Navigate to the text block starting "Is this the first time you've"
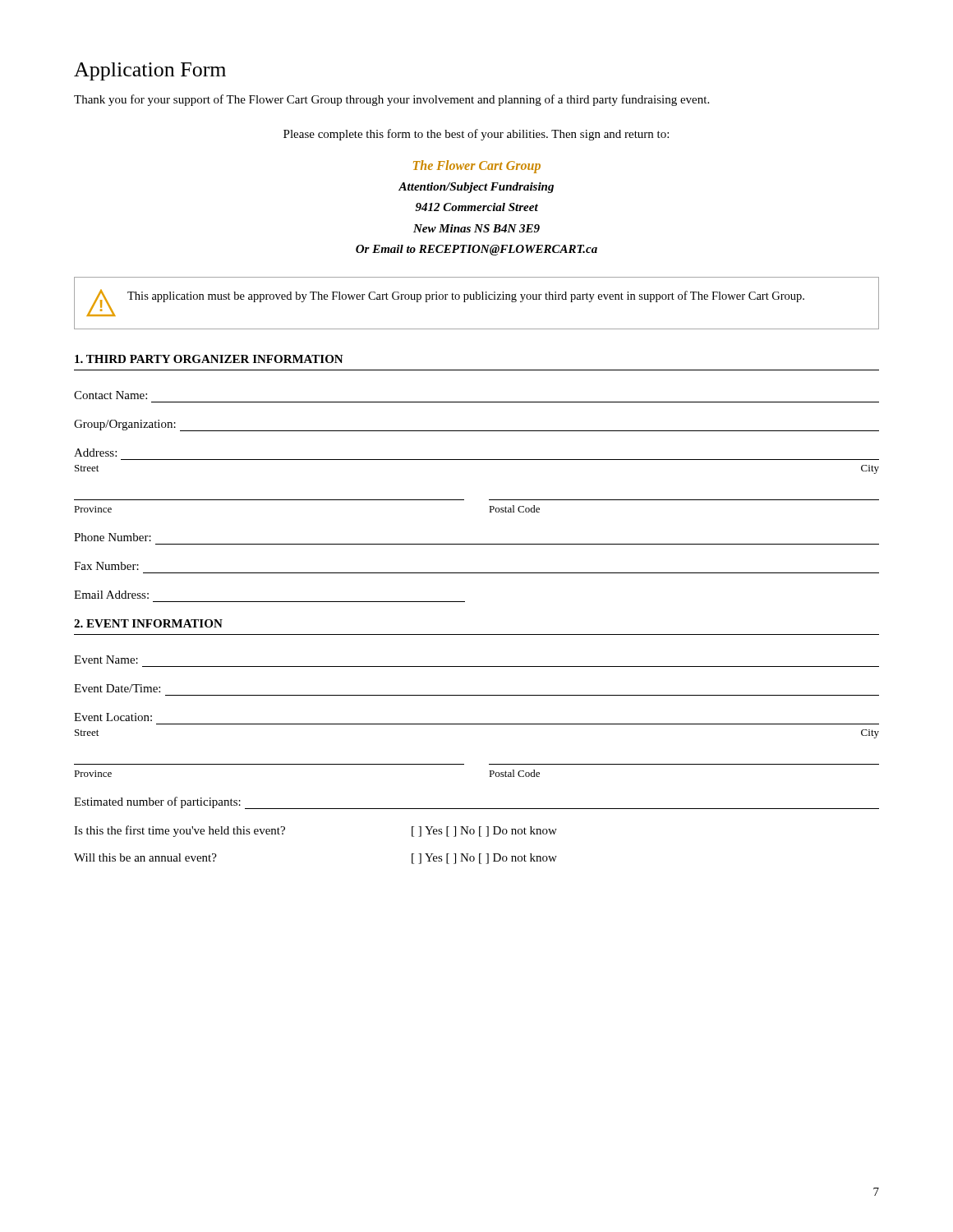 click(180, 831)
